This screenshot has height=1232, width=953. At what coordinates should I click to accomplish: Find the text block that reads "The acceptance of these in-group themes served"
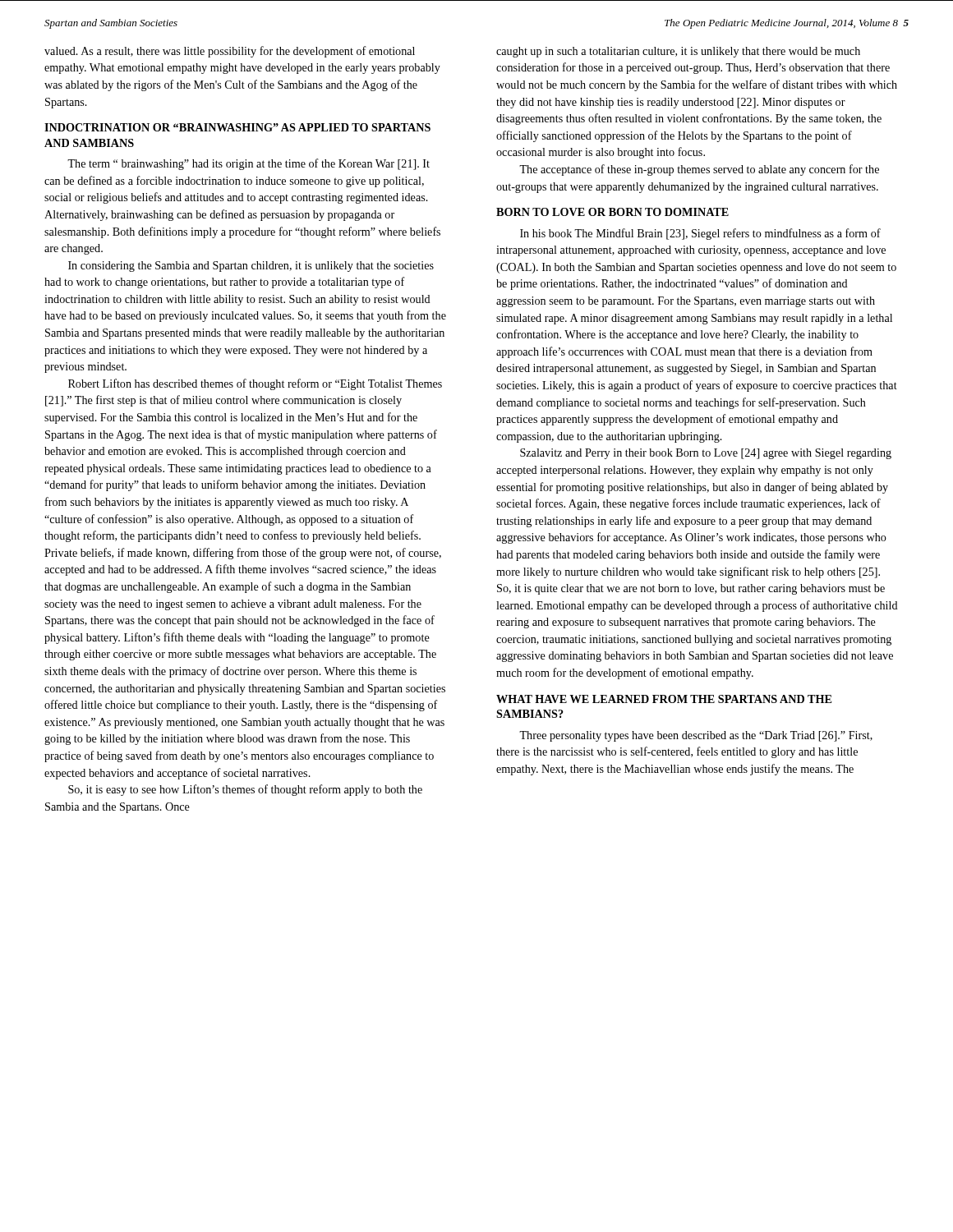(698, 178)
